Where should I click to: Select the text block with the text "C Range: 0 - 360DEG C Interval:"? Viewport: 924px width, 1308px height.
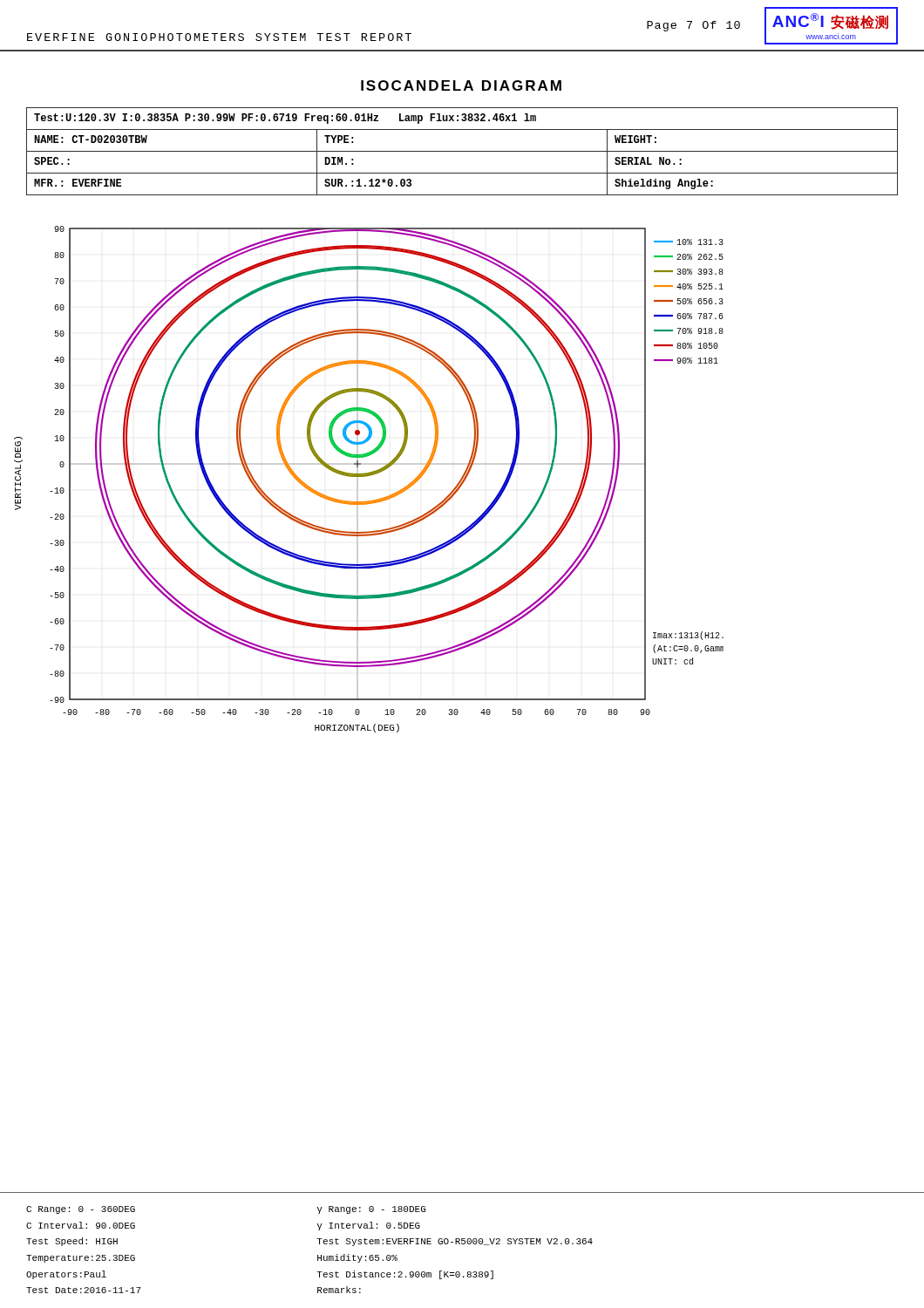click(x=84, y=1250)
